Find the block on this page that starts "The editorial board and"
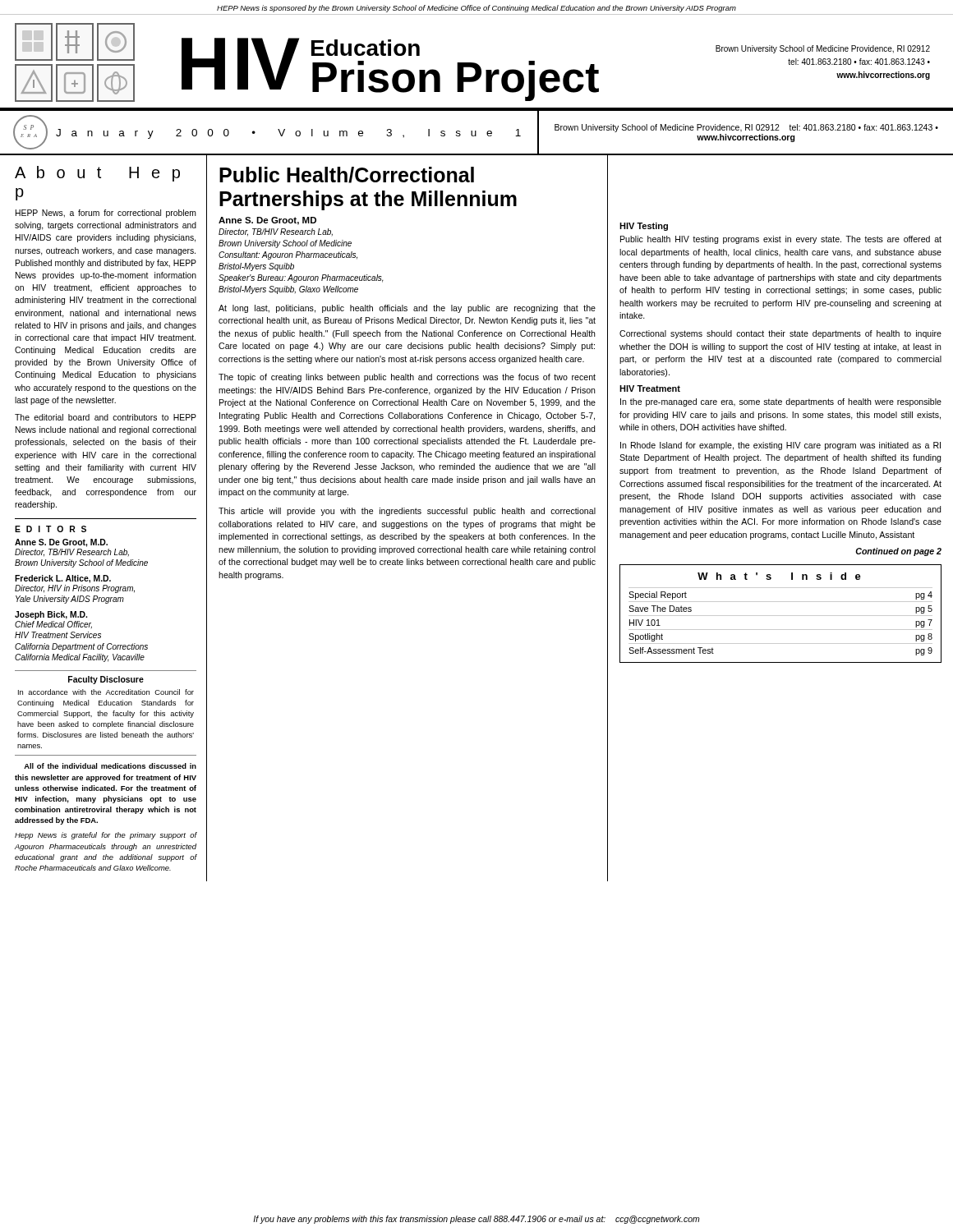 106,461
